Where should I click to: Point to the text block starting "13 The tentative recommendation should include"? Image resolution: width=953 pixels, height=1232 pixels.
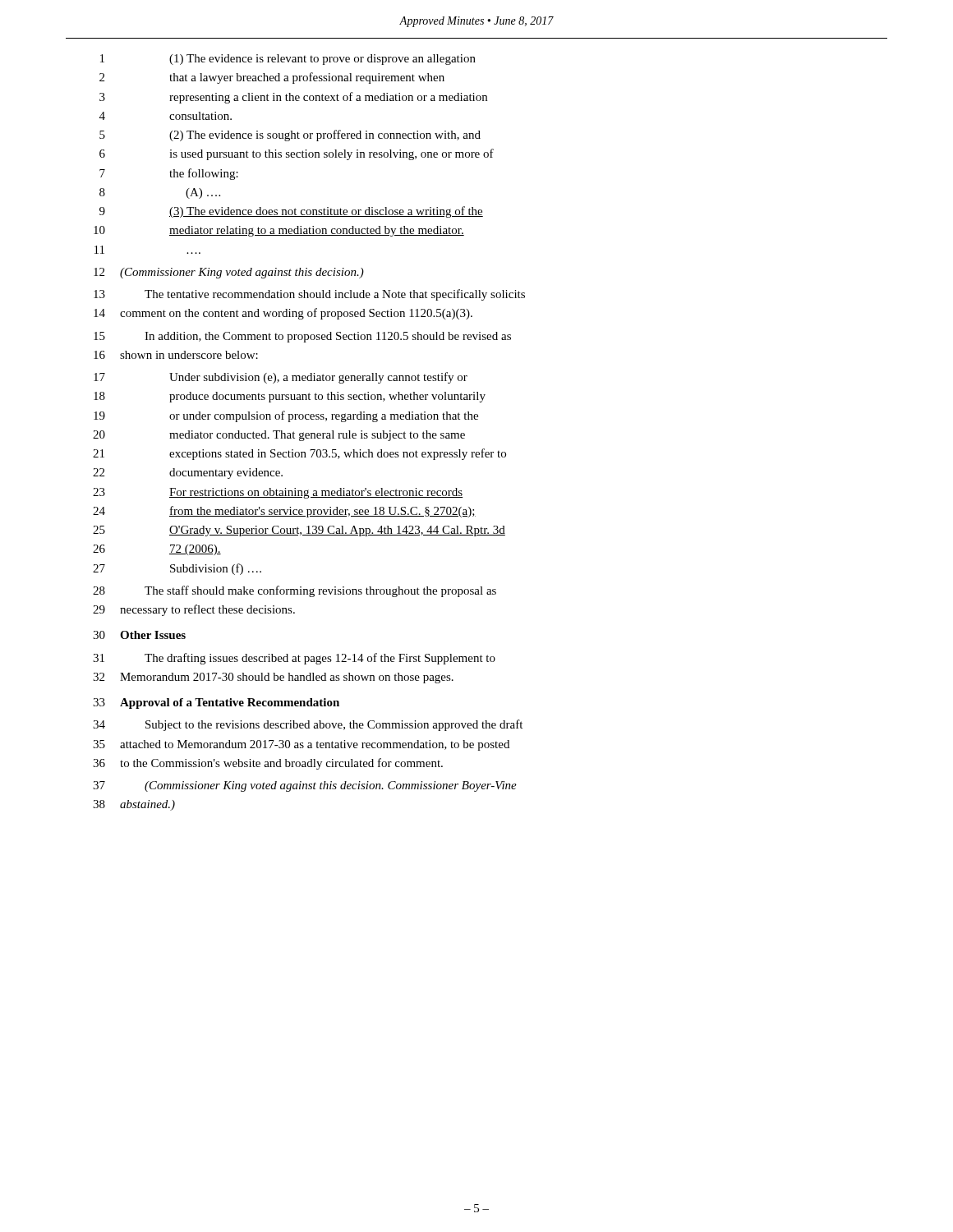pyautogui.click(x=476, y=304)
